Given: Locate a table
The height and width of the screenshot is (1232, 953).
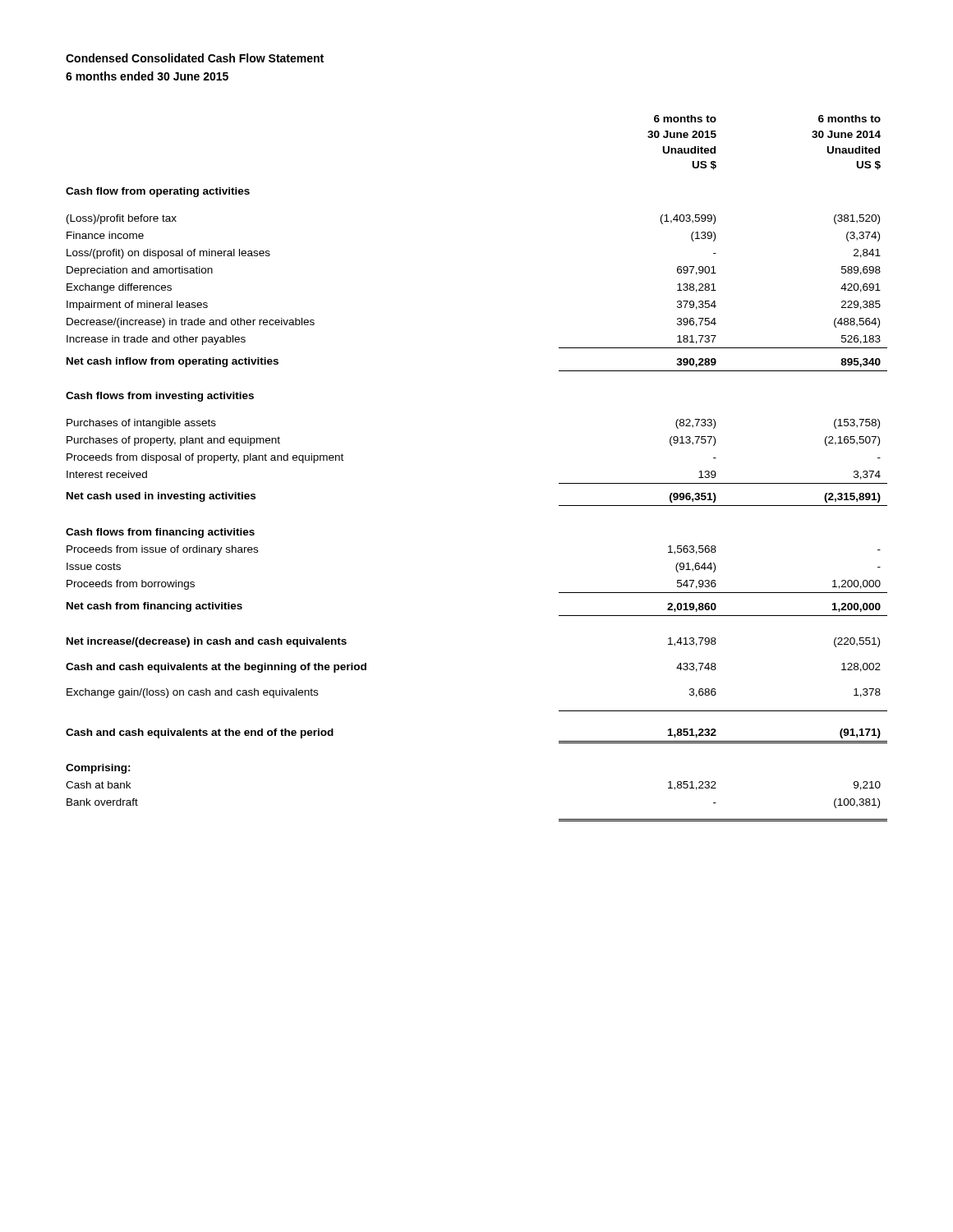Looking at the screenshot, I should pos(476,468).
